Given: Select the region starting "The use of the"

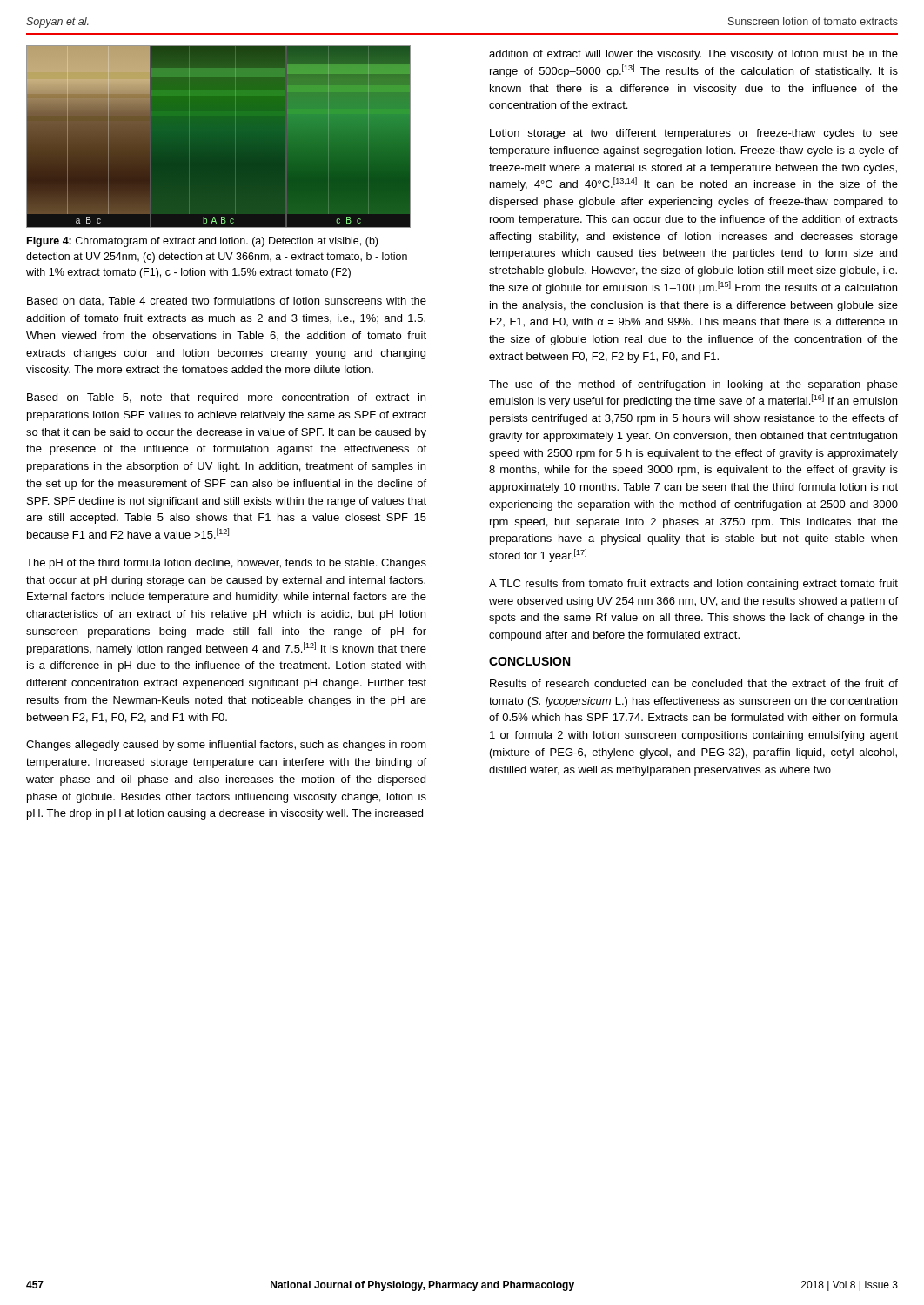Looking at the screenshot, I should pos(693,470).
